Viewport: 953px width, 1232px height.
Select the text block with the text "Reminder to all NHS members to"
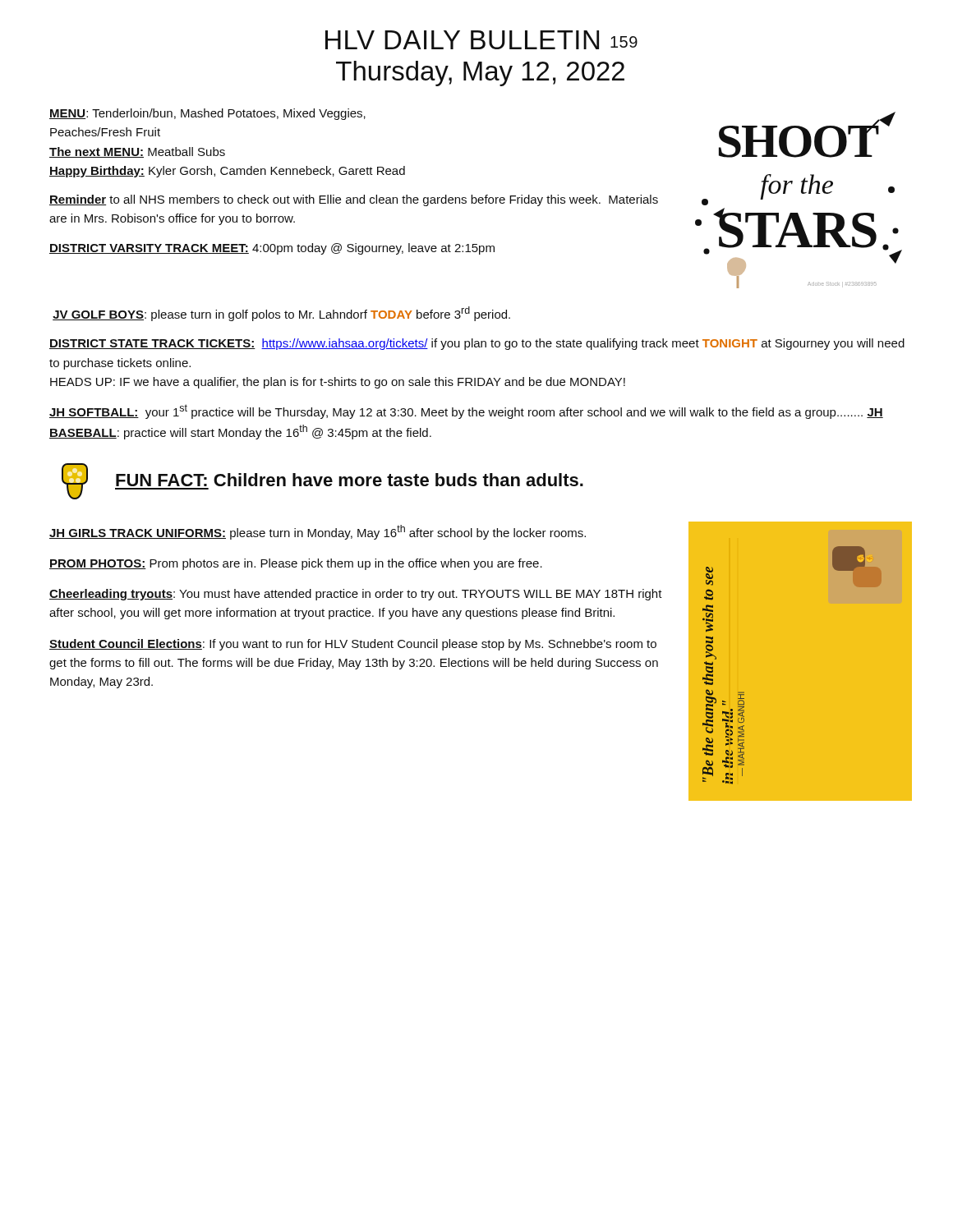click(x=354, y=209)
